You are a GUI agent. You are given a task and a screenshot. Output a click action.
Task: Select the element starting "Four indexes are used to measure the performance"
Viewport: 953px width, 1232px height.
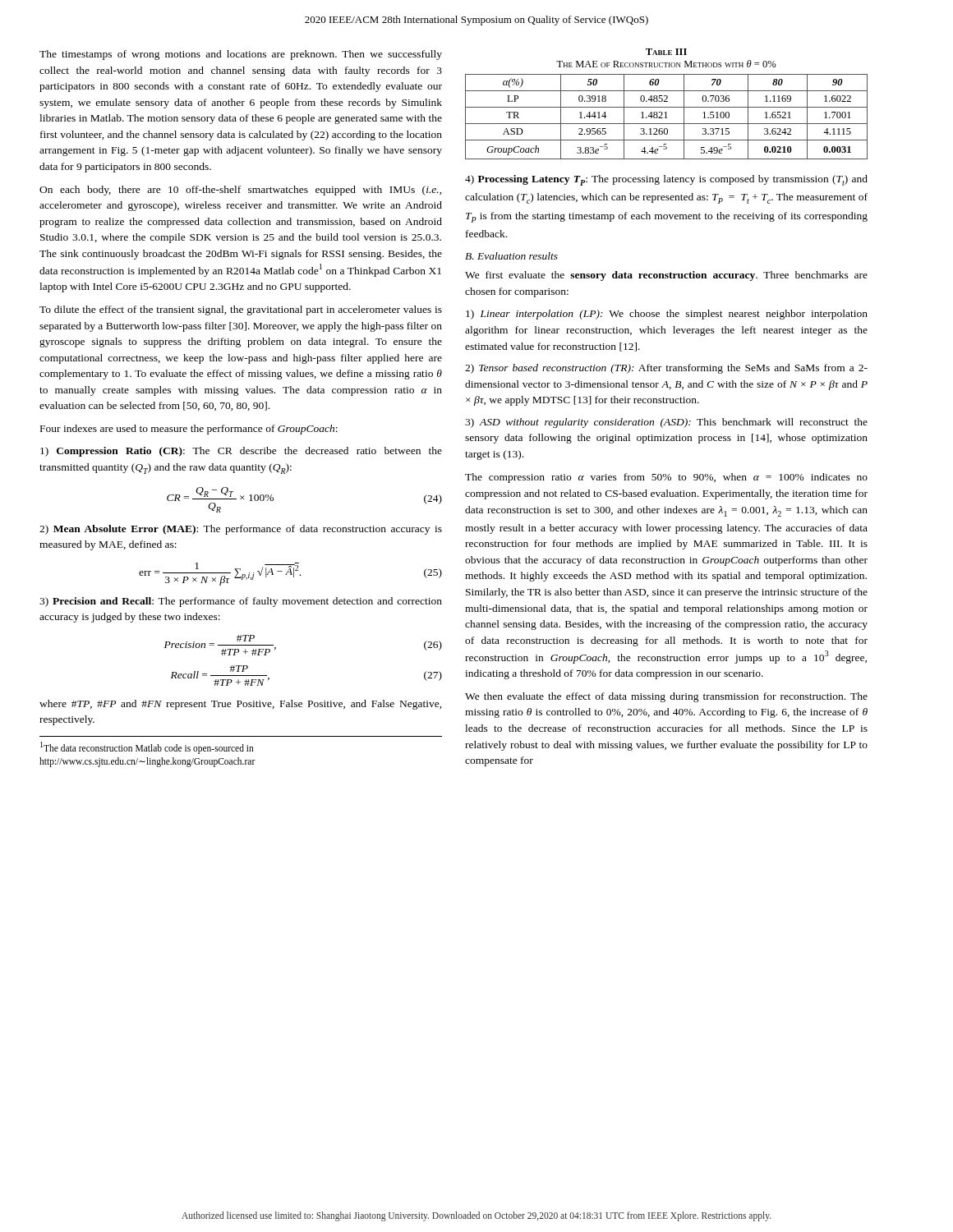tap(241, 428)
